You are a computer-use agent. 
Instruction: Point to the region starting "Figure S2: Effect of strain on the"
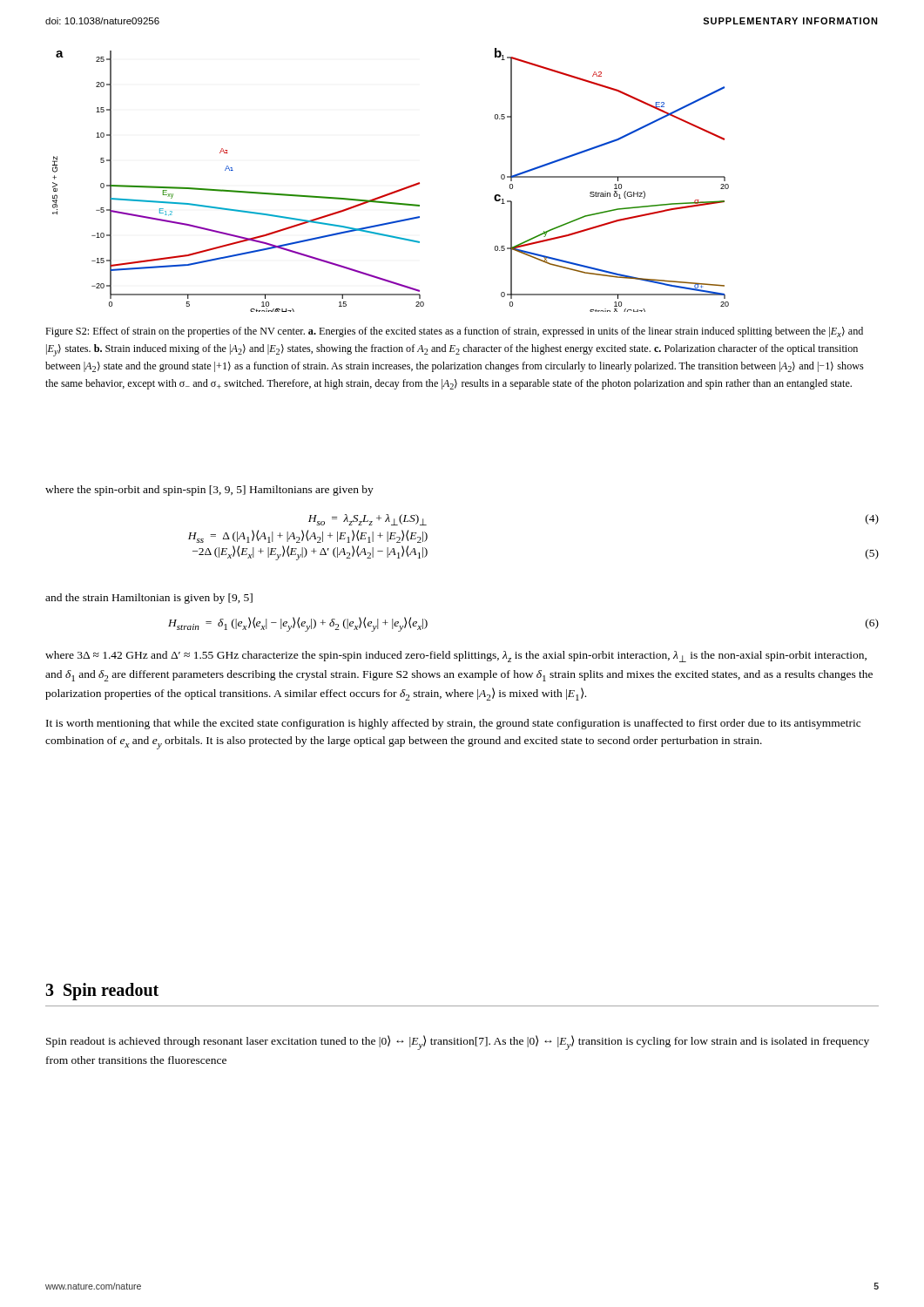[455, 358]
